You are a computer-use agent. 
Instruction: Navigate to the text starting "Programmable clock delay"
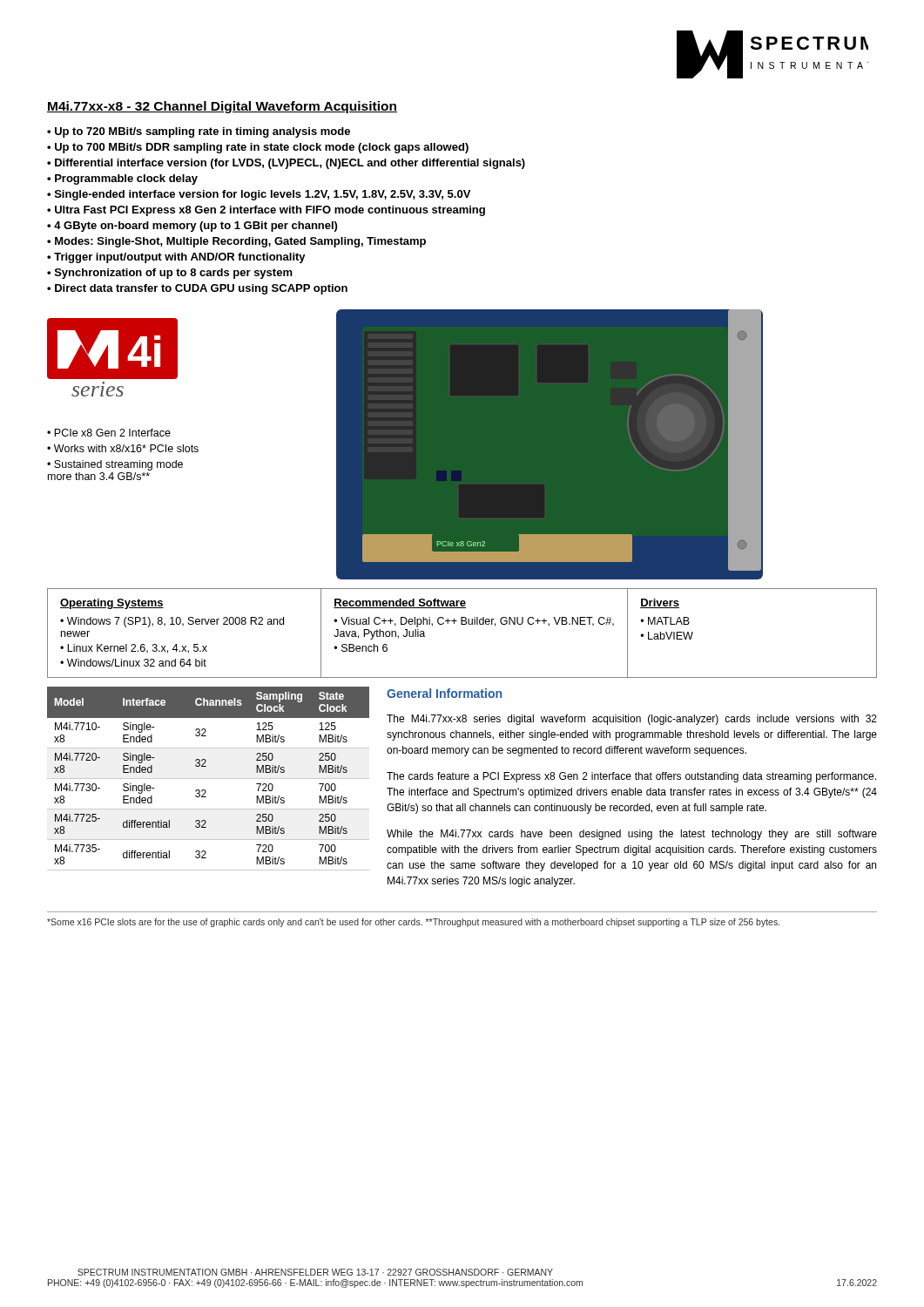[x=126, y=178]
